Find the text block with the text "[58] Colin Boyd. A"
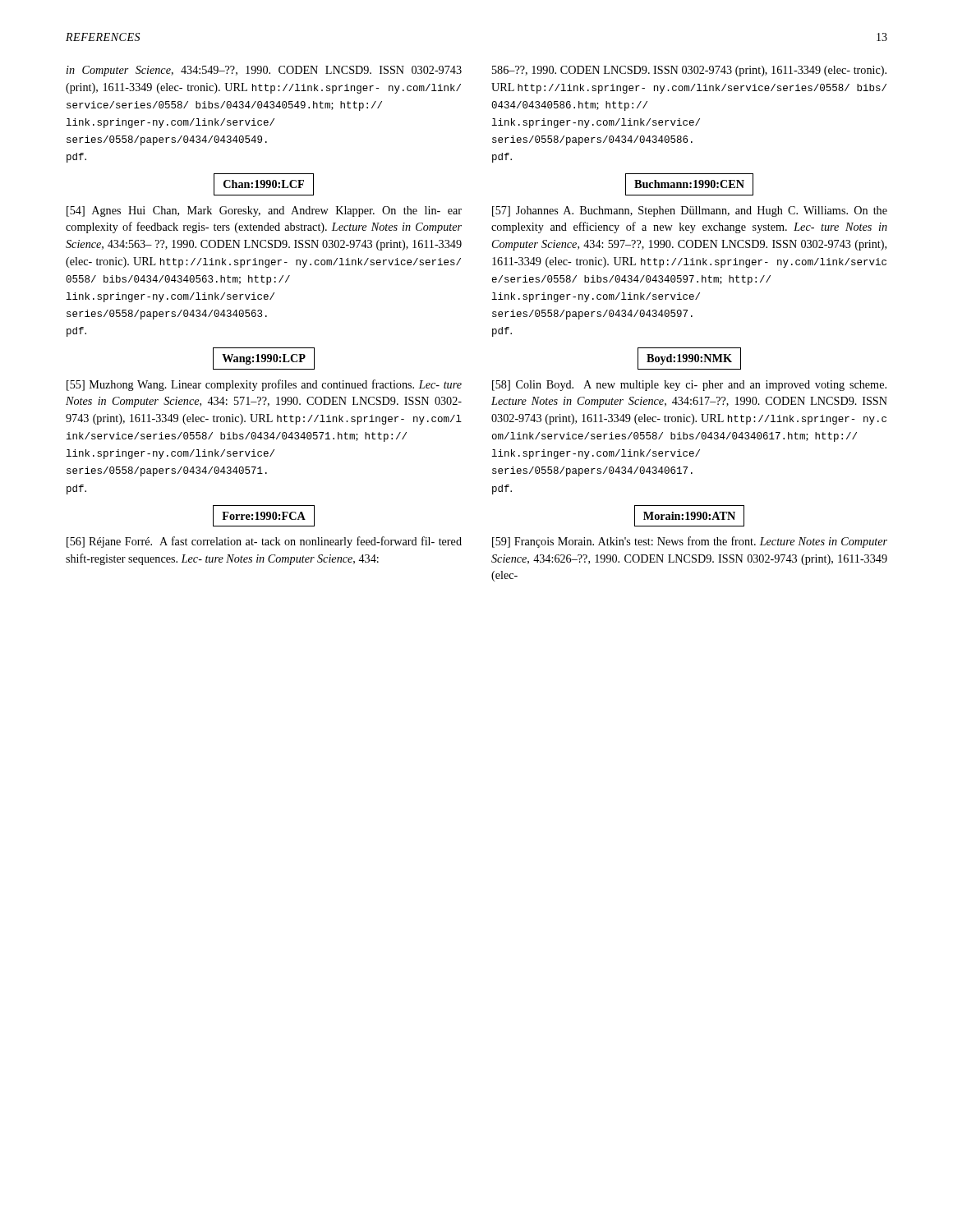This screenshot has height=1232, width=953. pyautogui.click(x=689, y=436)
